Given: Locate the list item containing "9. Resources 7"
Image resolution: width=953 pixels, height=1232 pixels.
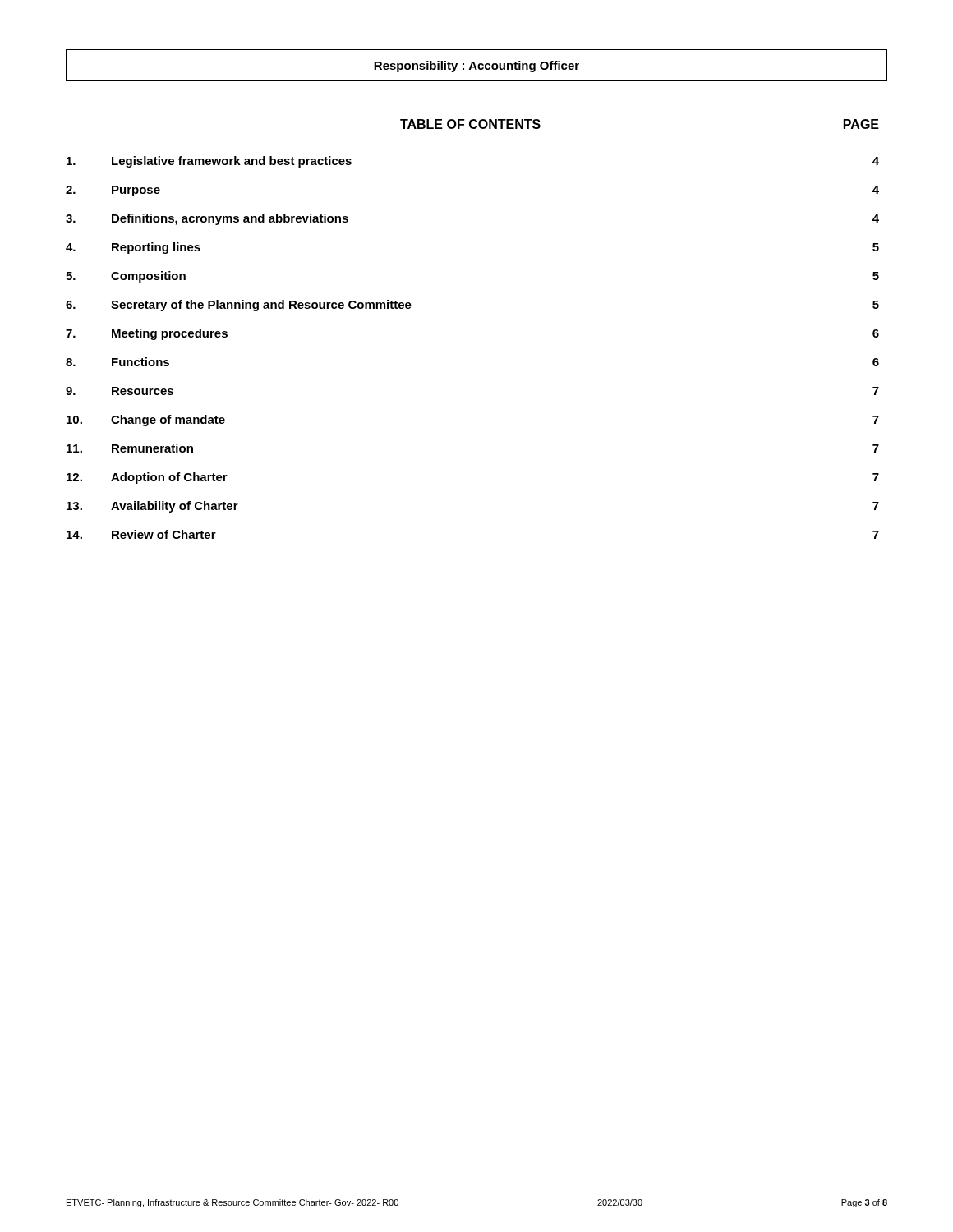Looking at the screenshot, I should 69,391.
